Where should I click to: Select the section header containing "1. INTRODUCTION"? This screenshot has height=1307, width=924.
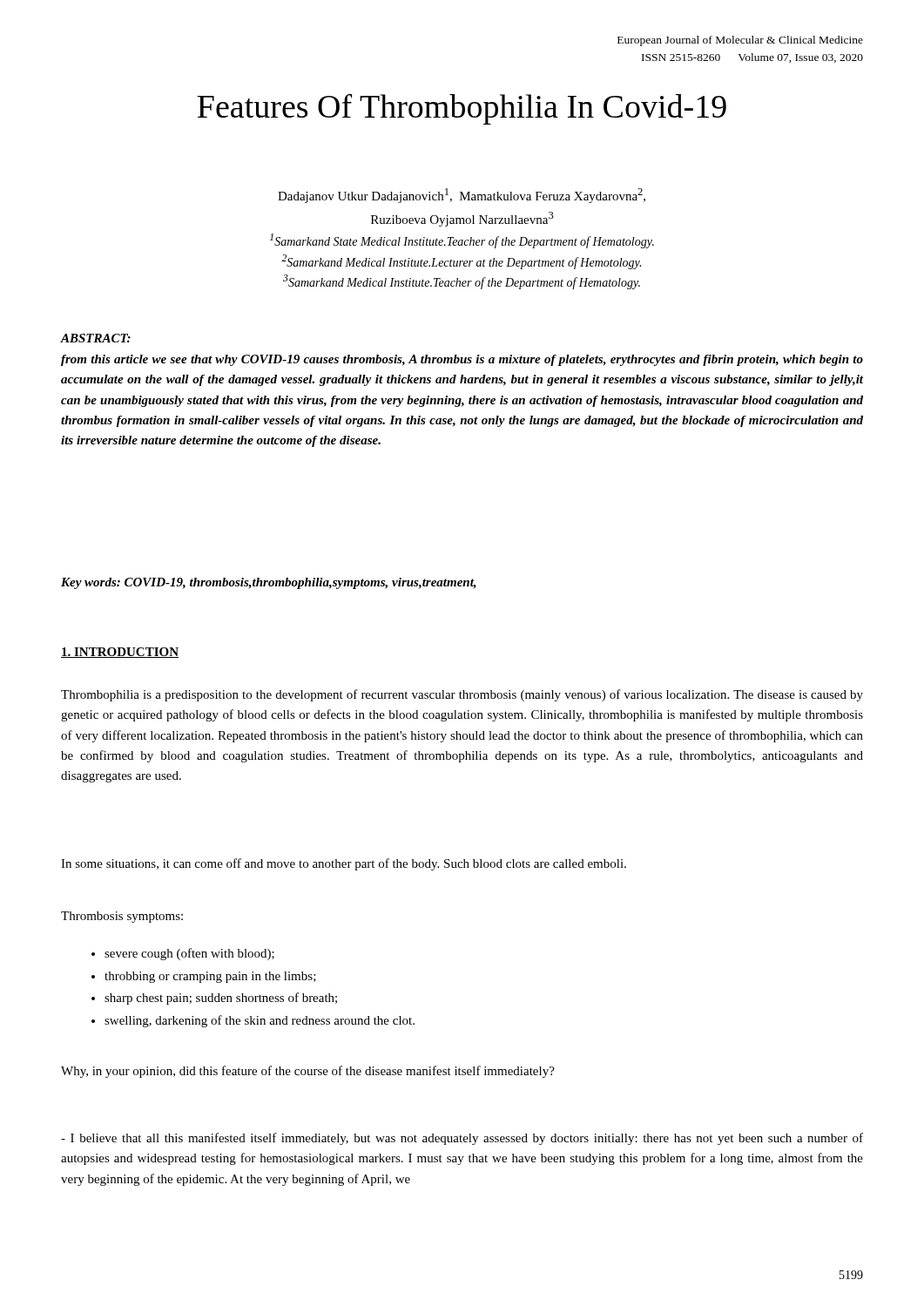(120, 653)
